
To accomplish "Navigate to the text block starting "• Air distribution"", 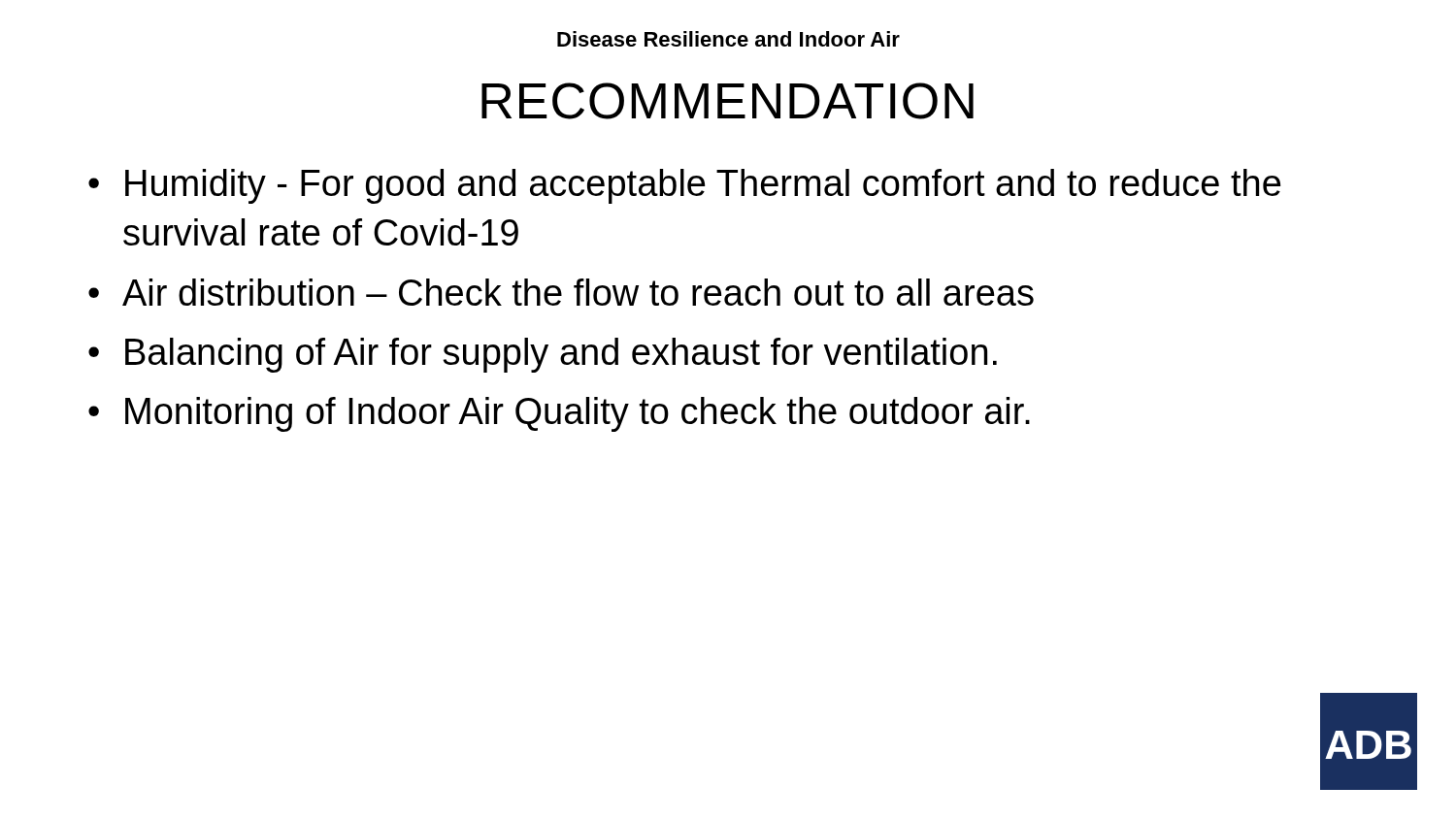I will (x=733, y=293).
